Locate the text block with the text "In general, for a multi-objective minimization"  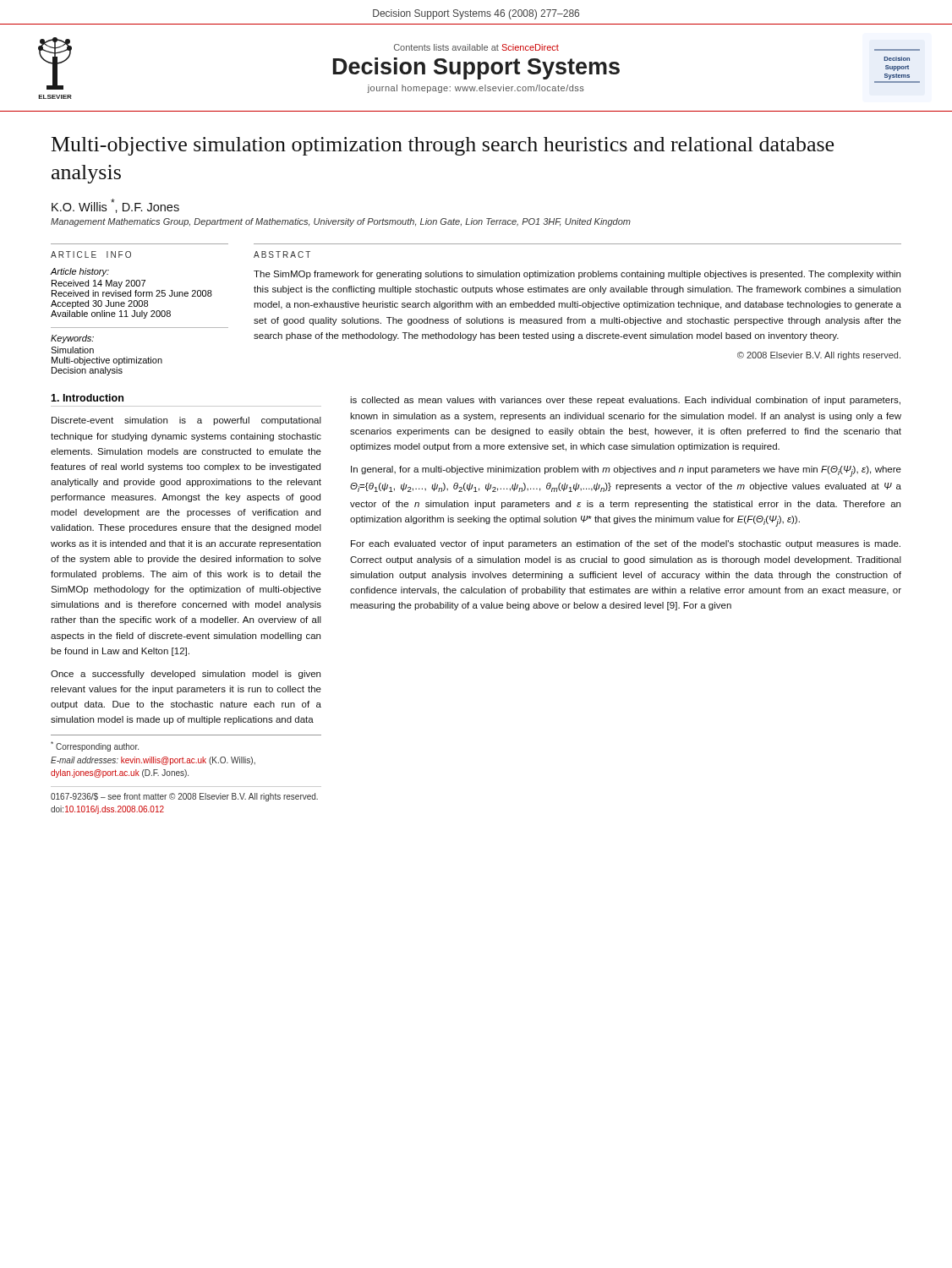(626, 495)
